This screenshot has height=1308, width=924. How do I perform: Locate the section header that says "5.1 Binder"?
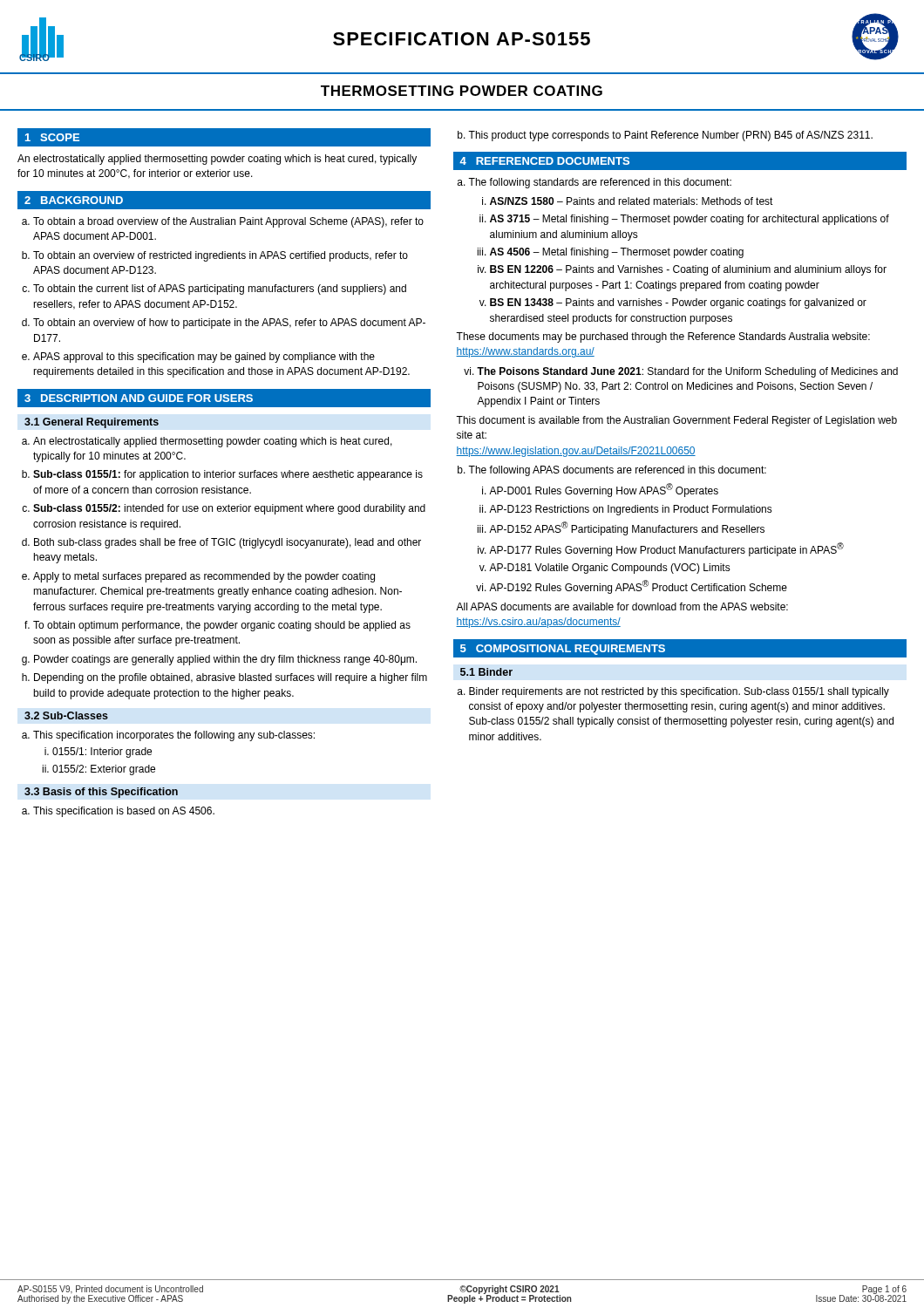[x=486, y=672]
